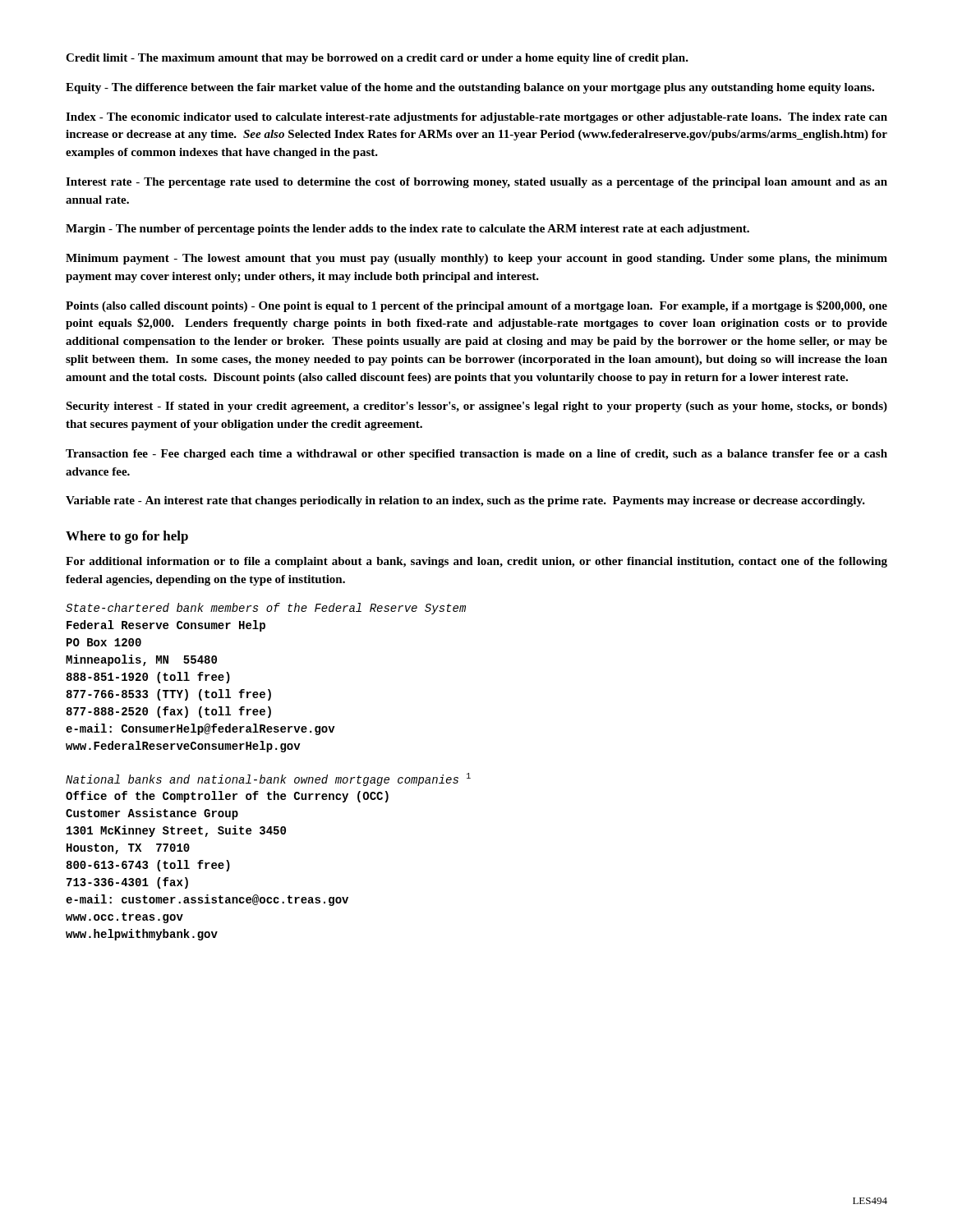Locate the text block that says "Credit limit - The maximum amount that"
Viewport: 953px width, 1232px height.
[x=377, y=57]
